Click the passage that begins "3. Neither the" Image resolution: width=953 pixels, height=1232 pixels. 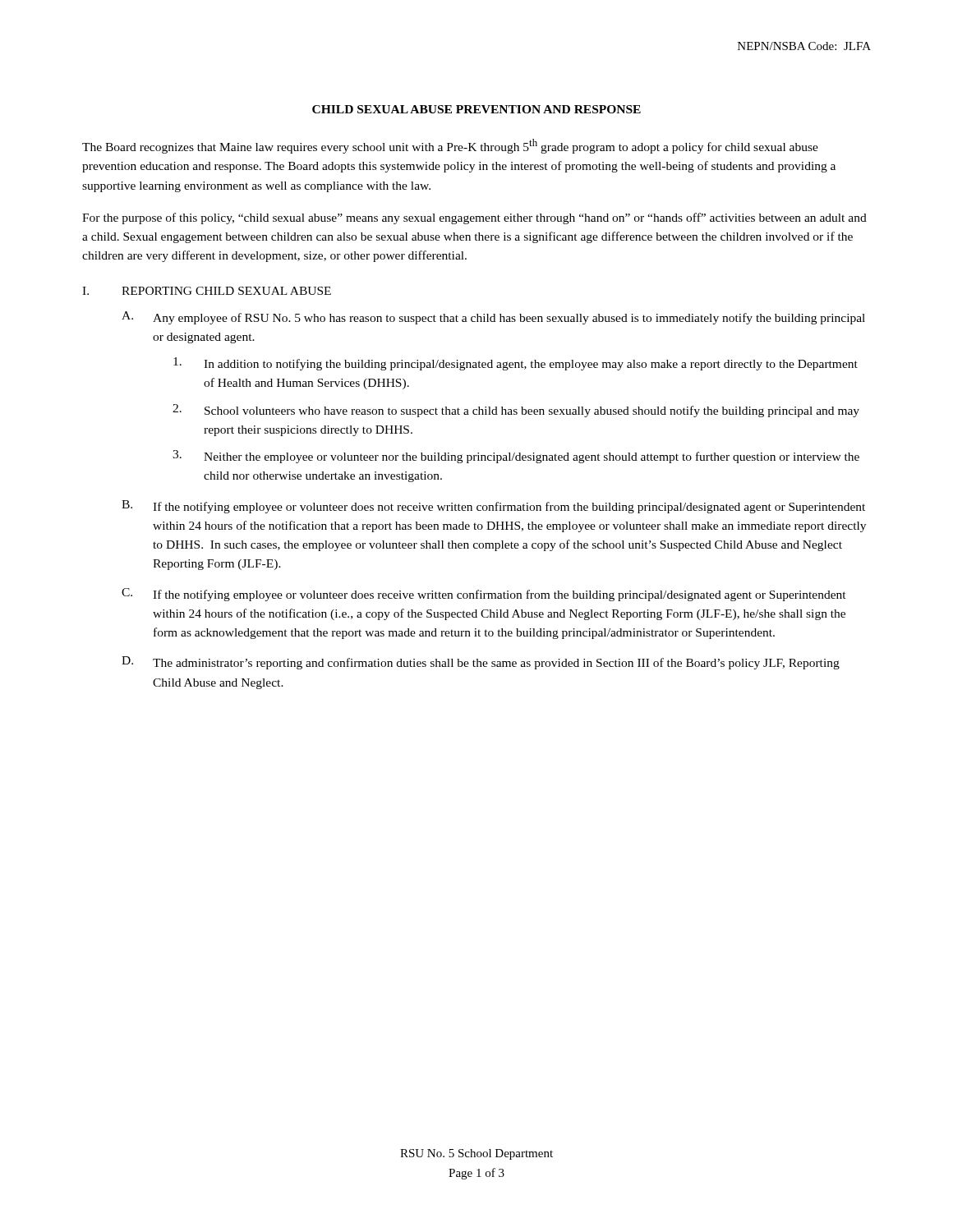point(522,466)
